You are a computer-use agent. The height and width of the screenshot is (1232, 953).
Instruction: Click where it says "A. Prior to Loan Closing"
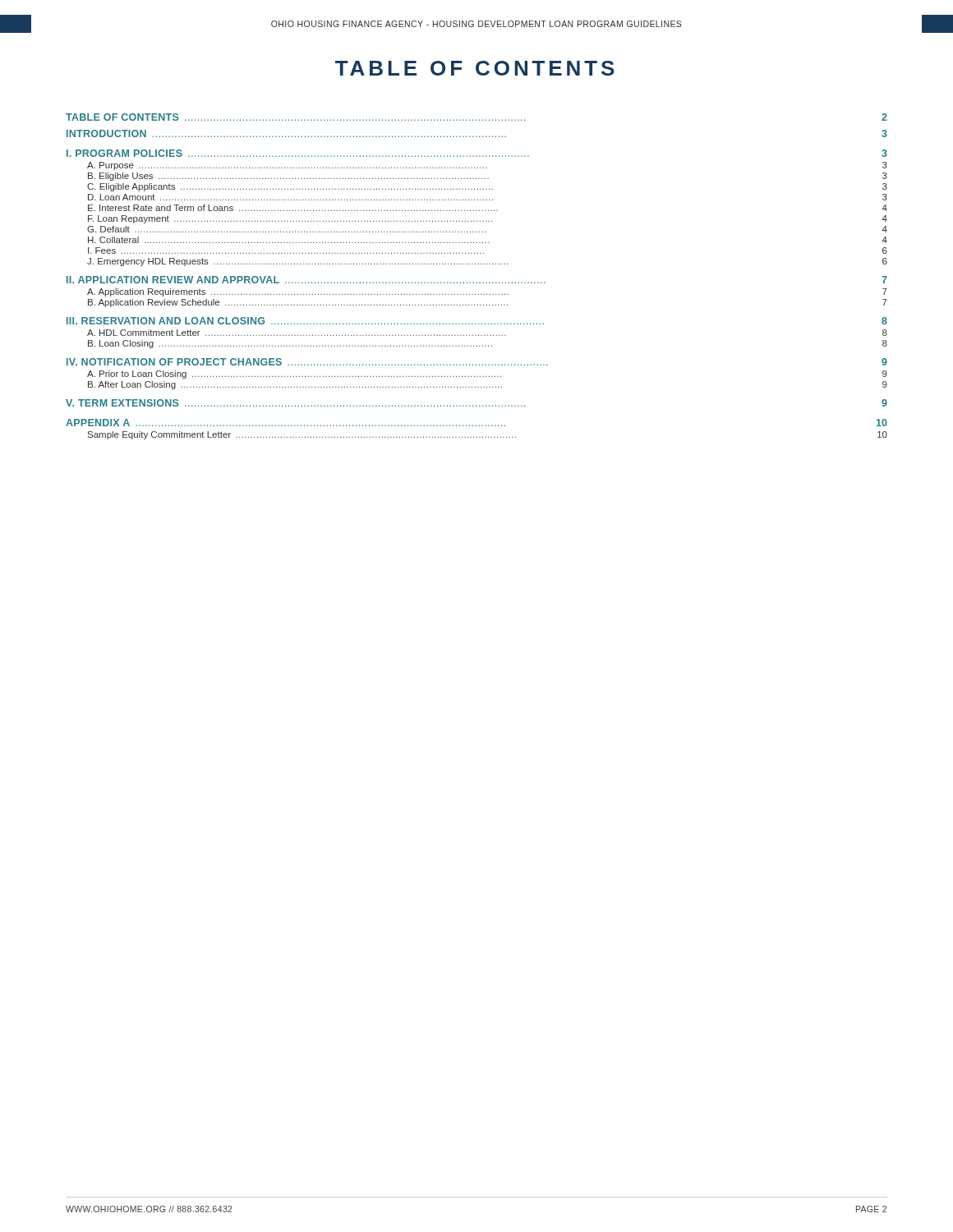(x=476, y=374)
